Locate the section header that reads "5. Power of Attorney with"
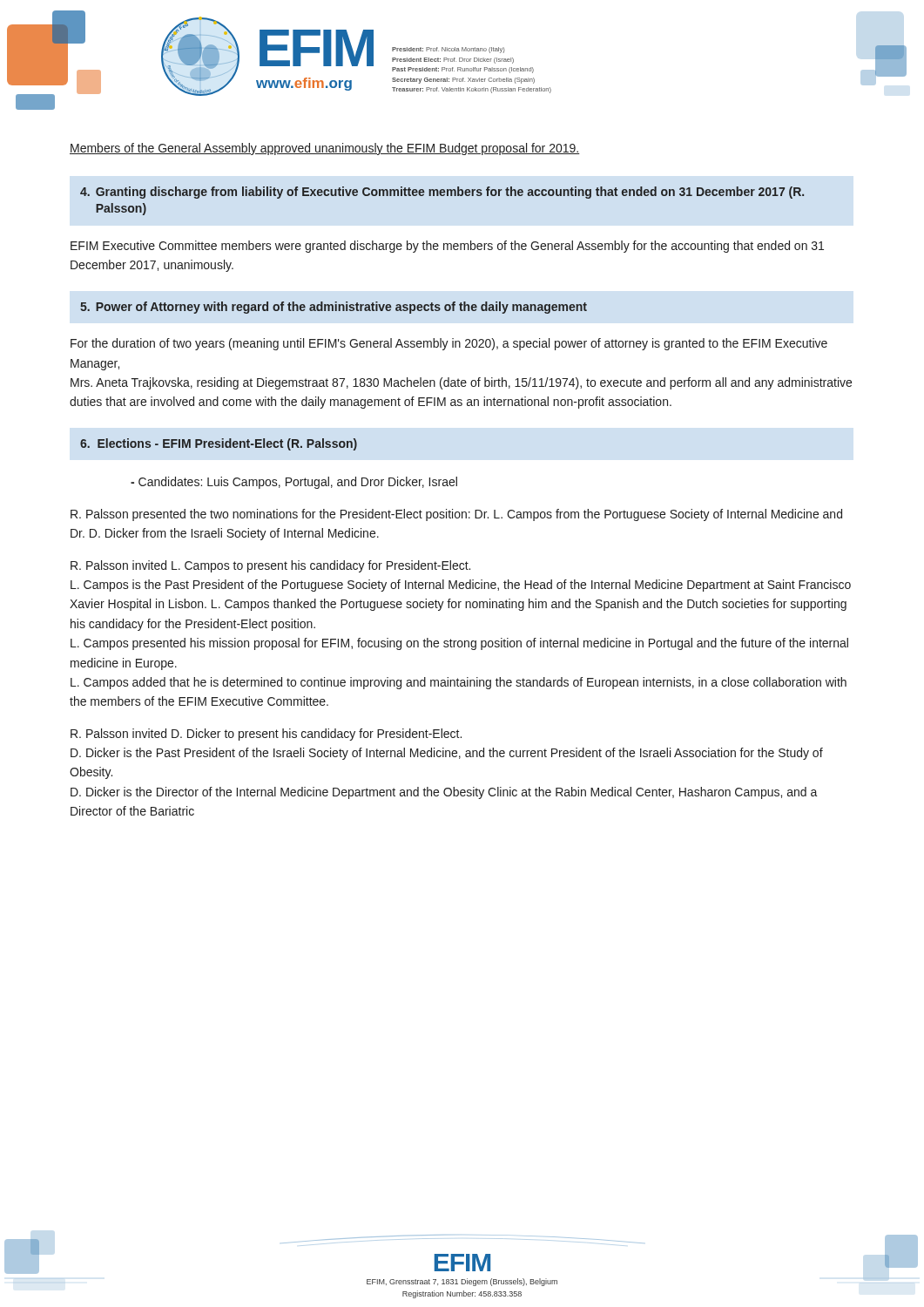 pyautogui.click(x=334, y=307)
